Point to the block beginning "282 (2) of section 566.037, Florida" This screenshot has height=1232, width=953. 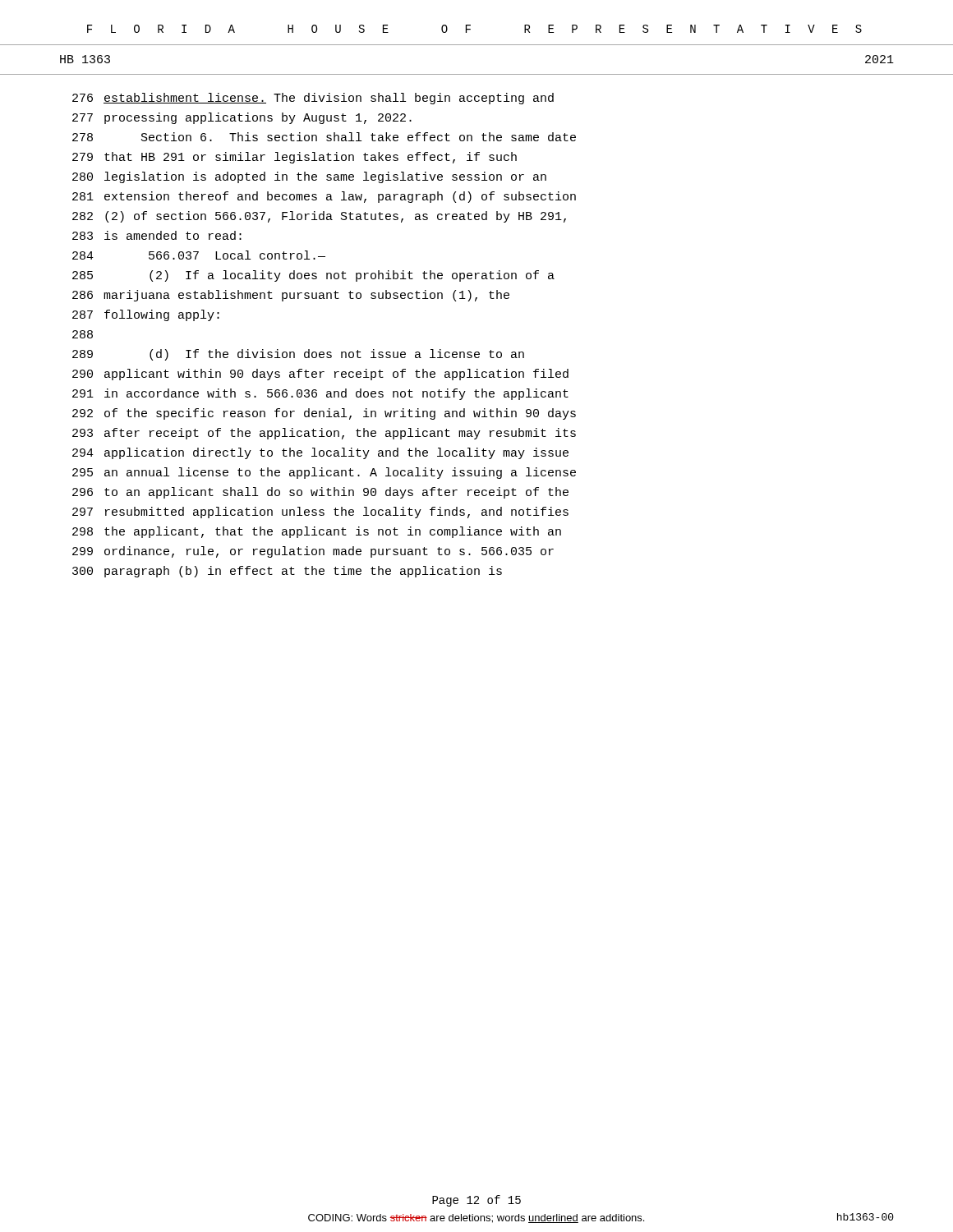click(476, 217)
